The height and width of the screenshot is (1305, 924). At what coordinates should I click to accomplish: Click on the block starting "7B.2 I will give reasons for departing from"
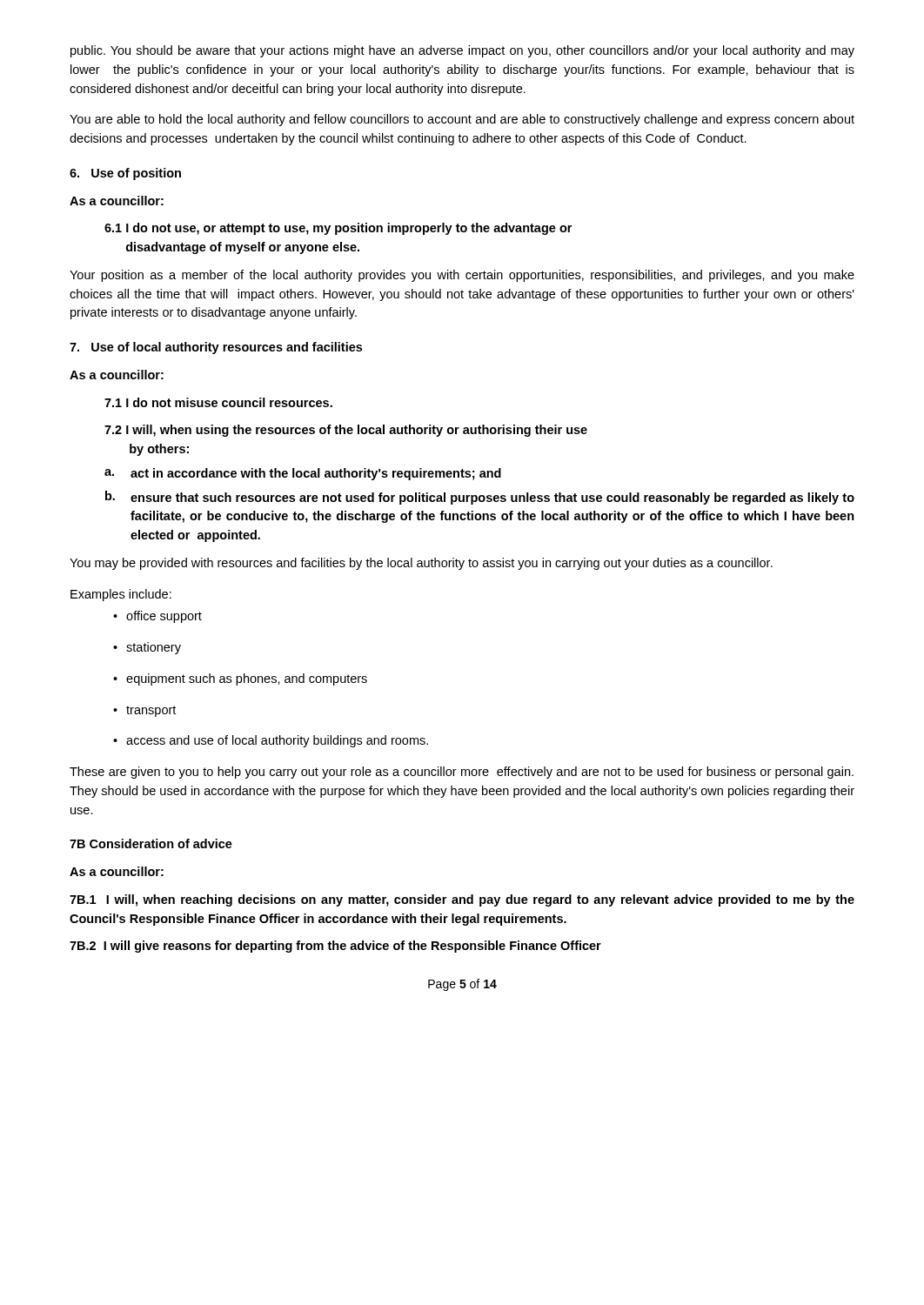click(462, 947)
